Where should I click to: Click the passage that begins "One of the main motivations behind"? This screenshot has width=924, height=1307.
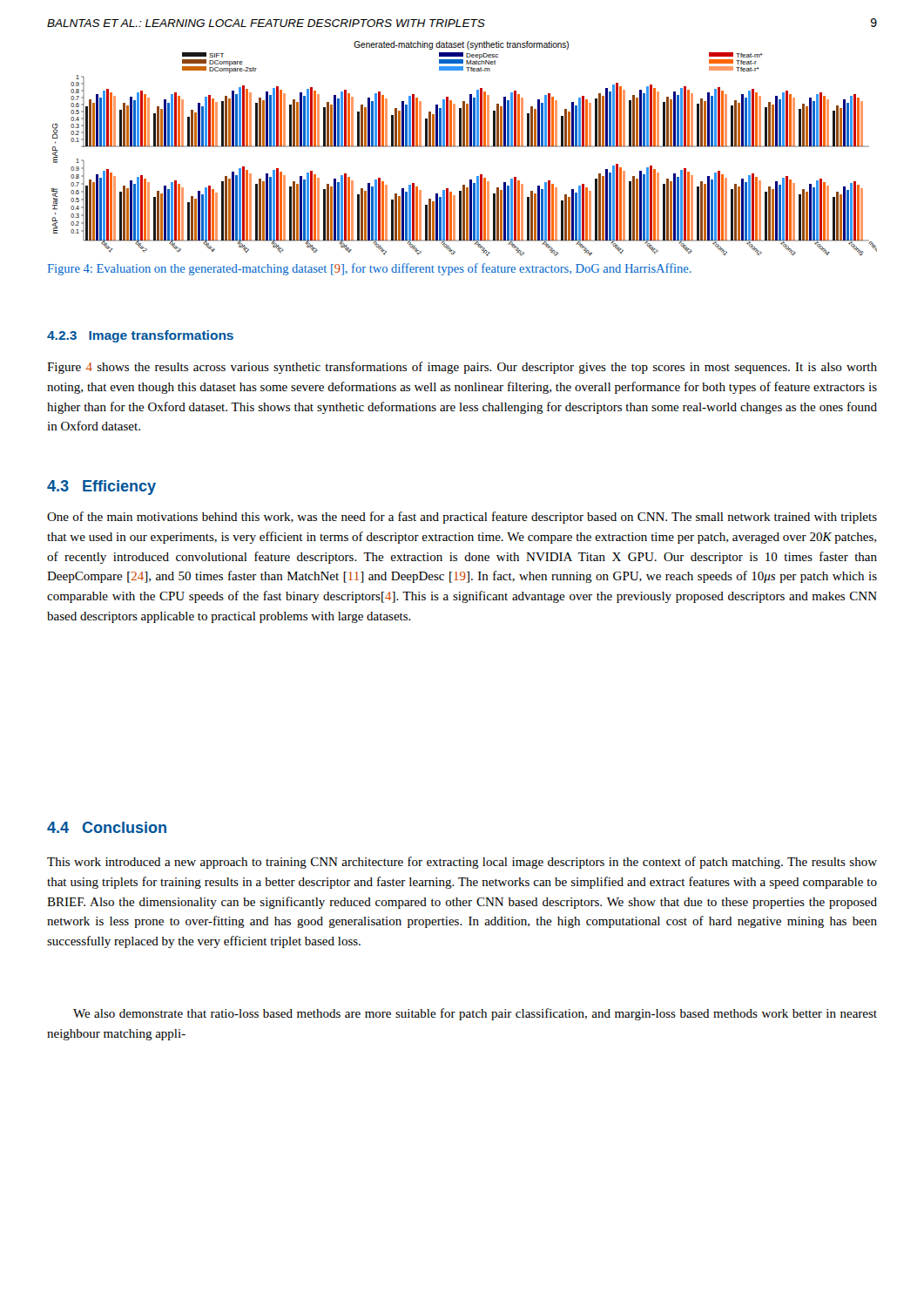[462, 566]
